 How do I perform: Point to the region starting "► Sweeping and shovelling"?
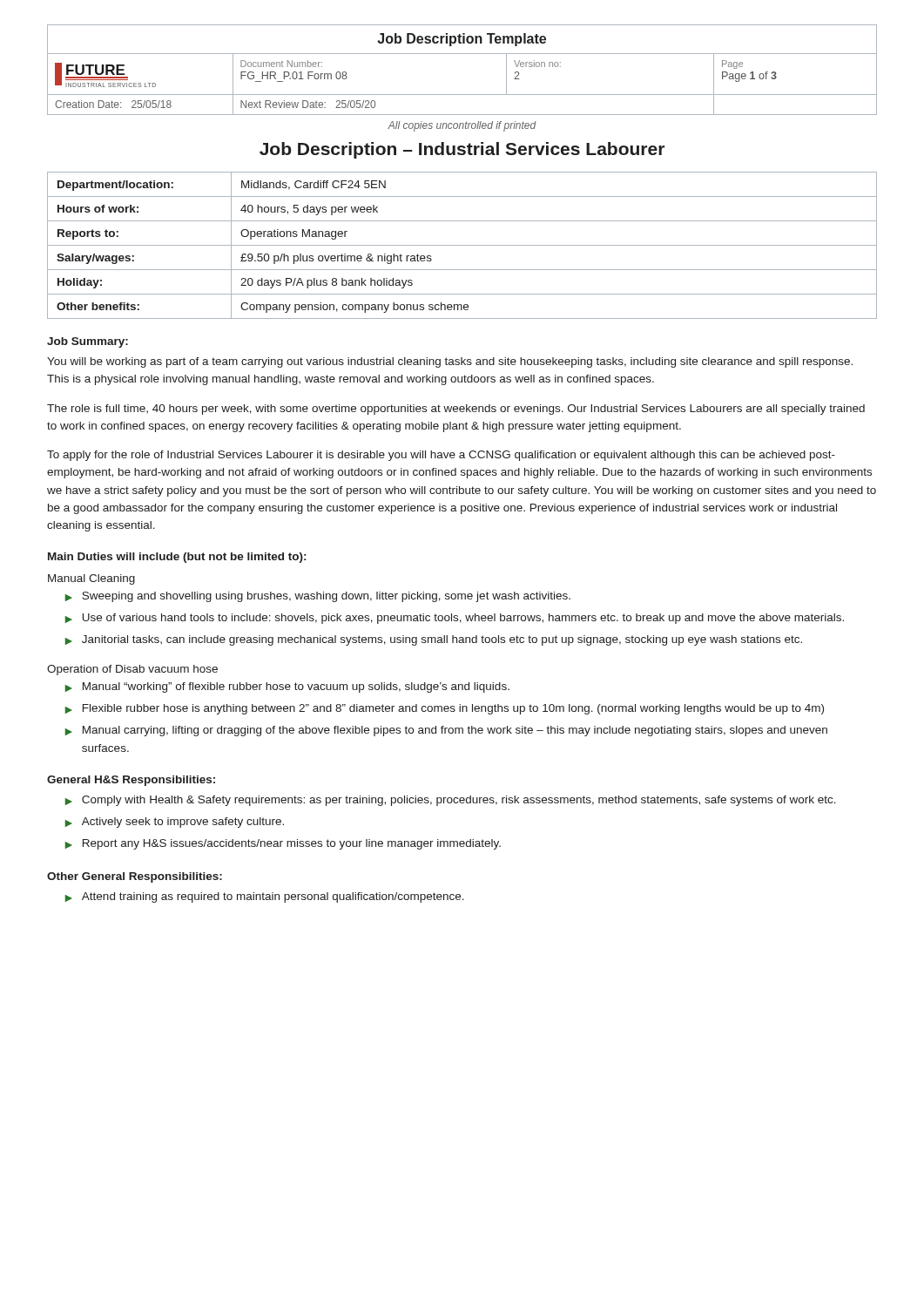(470, 597)
